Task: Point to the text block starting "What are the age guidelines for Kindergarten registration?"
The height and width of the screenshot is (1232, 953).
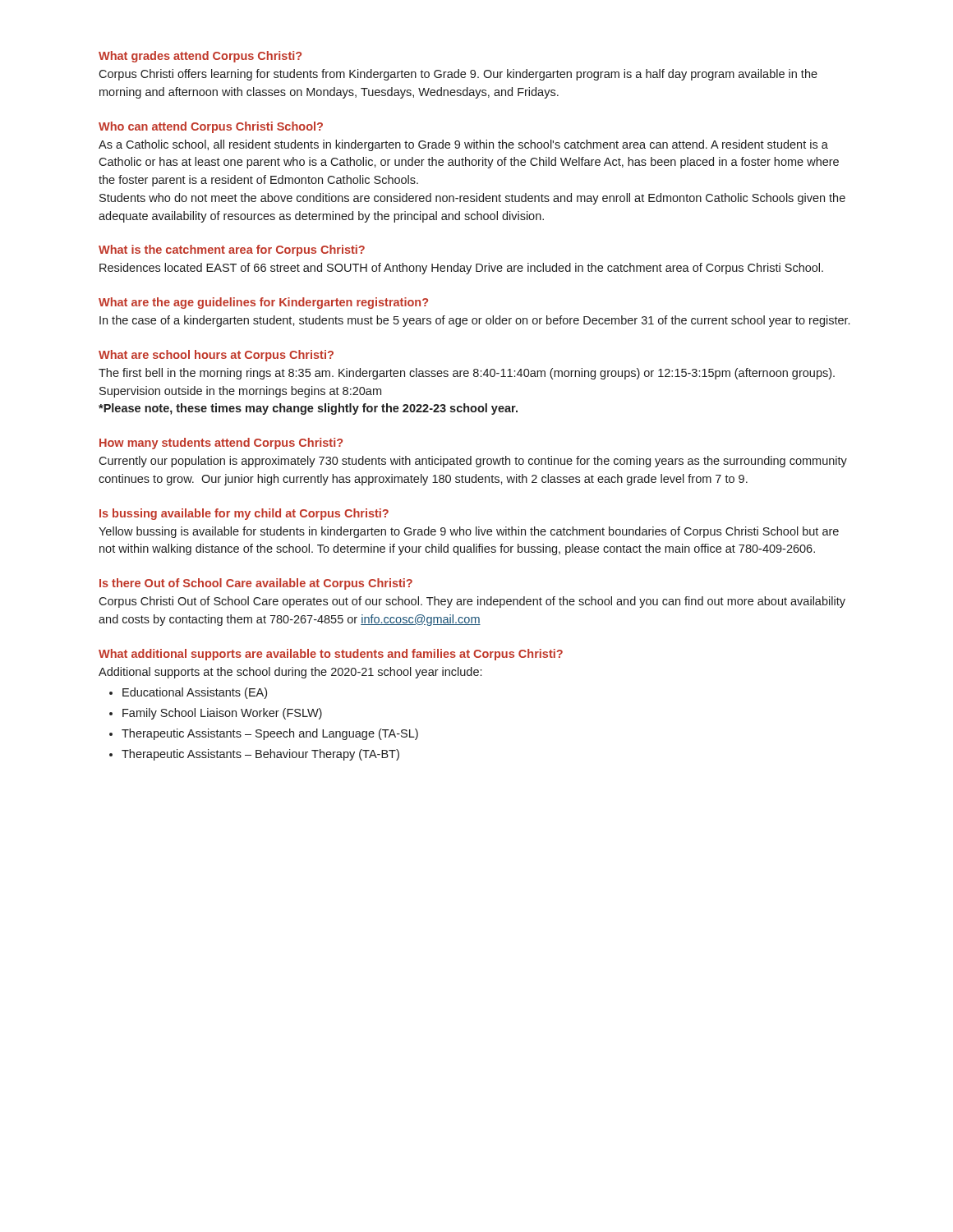Action: 264,302
